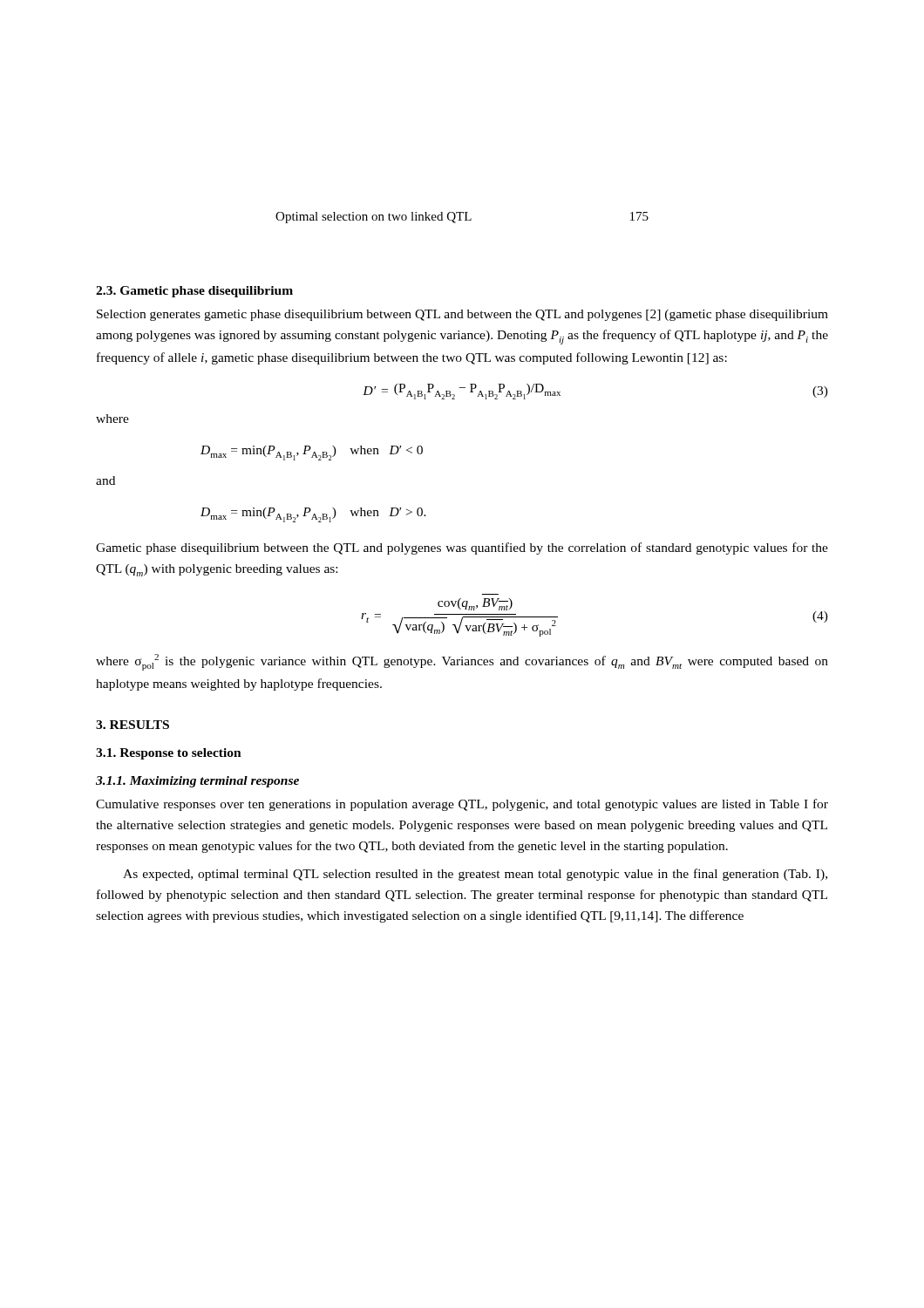Viewport: 924px width, 1308px height.
Task: Navigate to the passage starting "Dmax = min(PA1B2,"
Action: pos(314,514)
